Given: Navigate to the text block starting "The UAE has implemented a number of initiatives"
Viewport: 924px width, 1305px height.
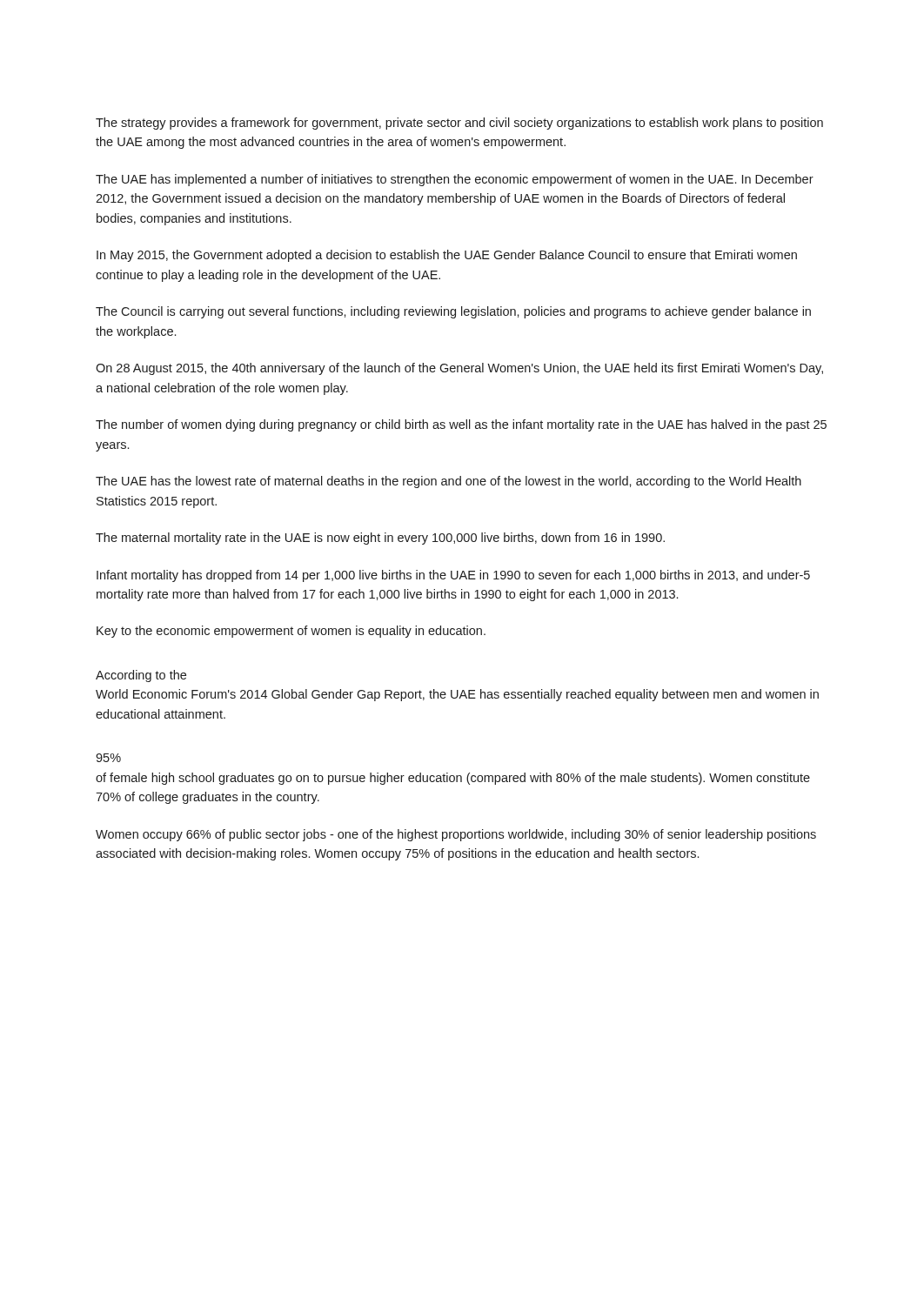Looking at the screenshot, I should [x=454, y=199].
